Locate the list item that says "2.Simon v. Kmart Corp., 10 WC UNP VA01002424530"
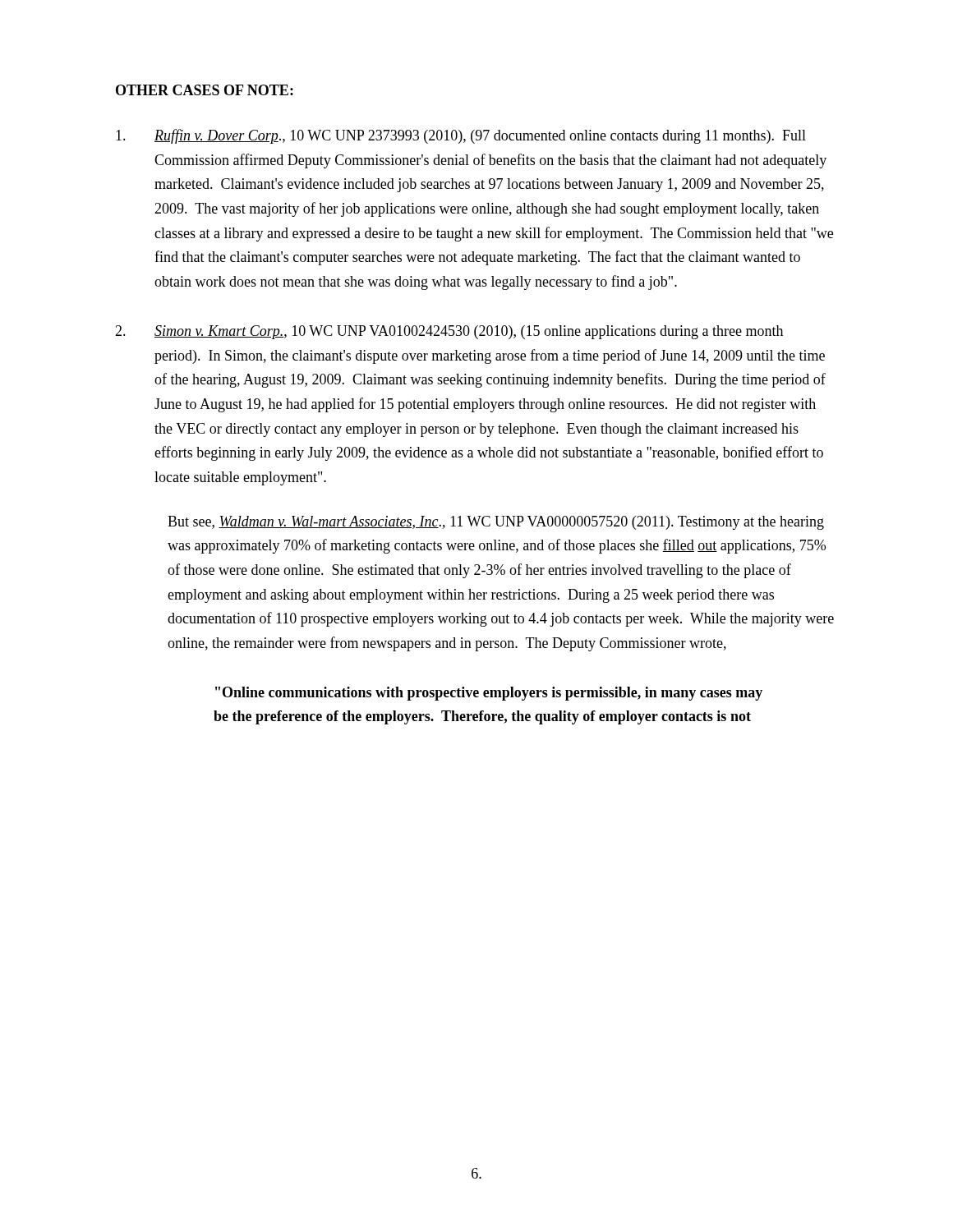Screen dimensions: 1232x953 click(x=475, y=405)
